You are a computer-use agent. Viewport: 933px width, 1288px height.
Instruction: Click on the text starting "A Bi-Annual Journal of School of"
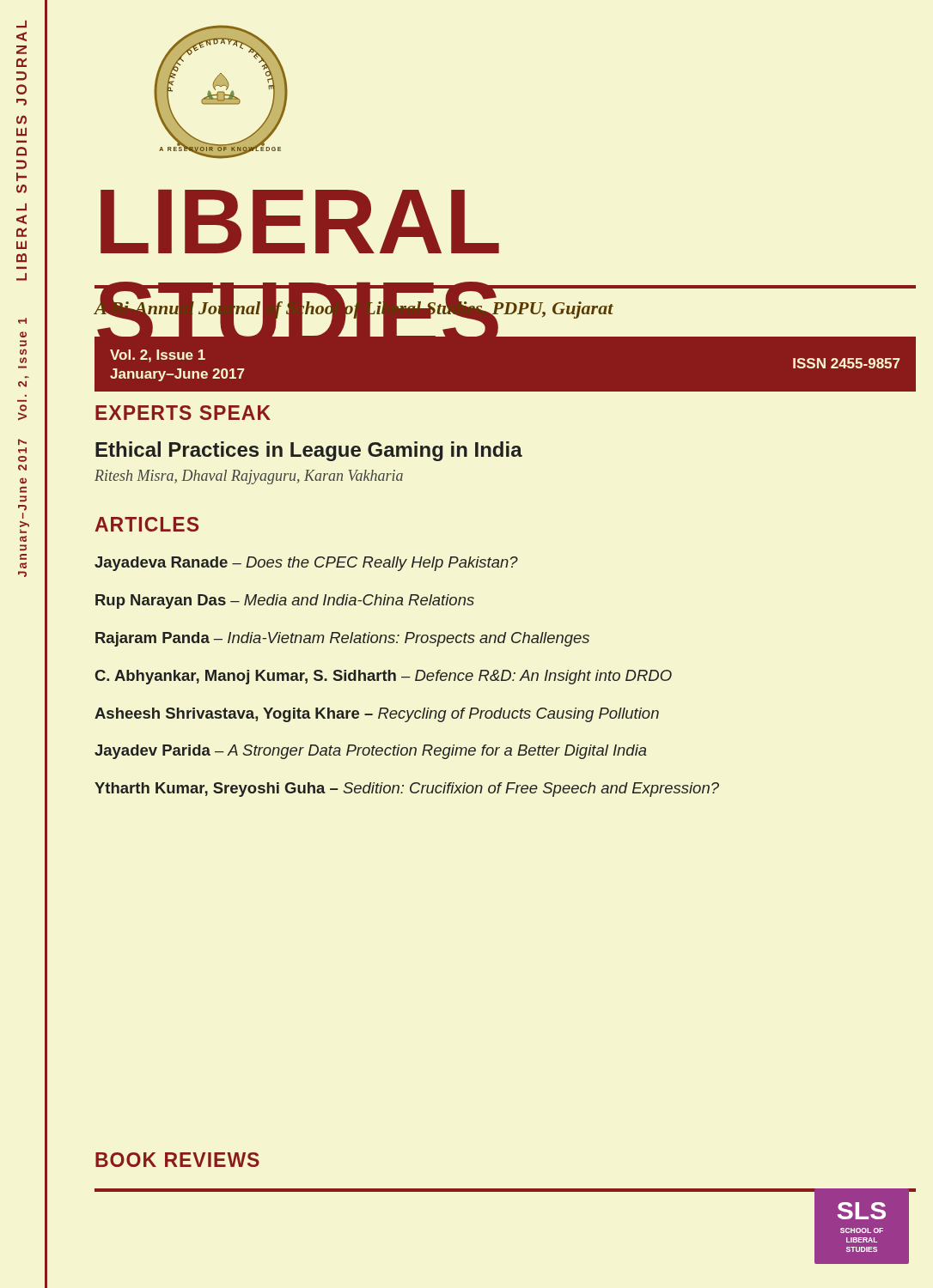point(354,308)
